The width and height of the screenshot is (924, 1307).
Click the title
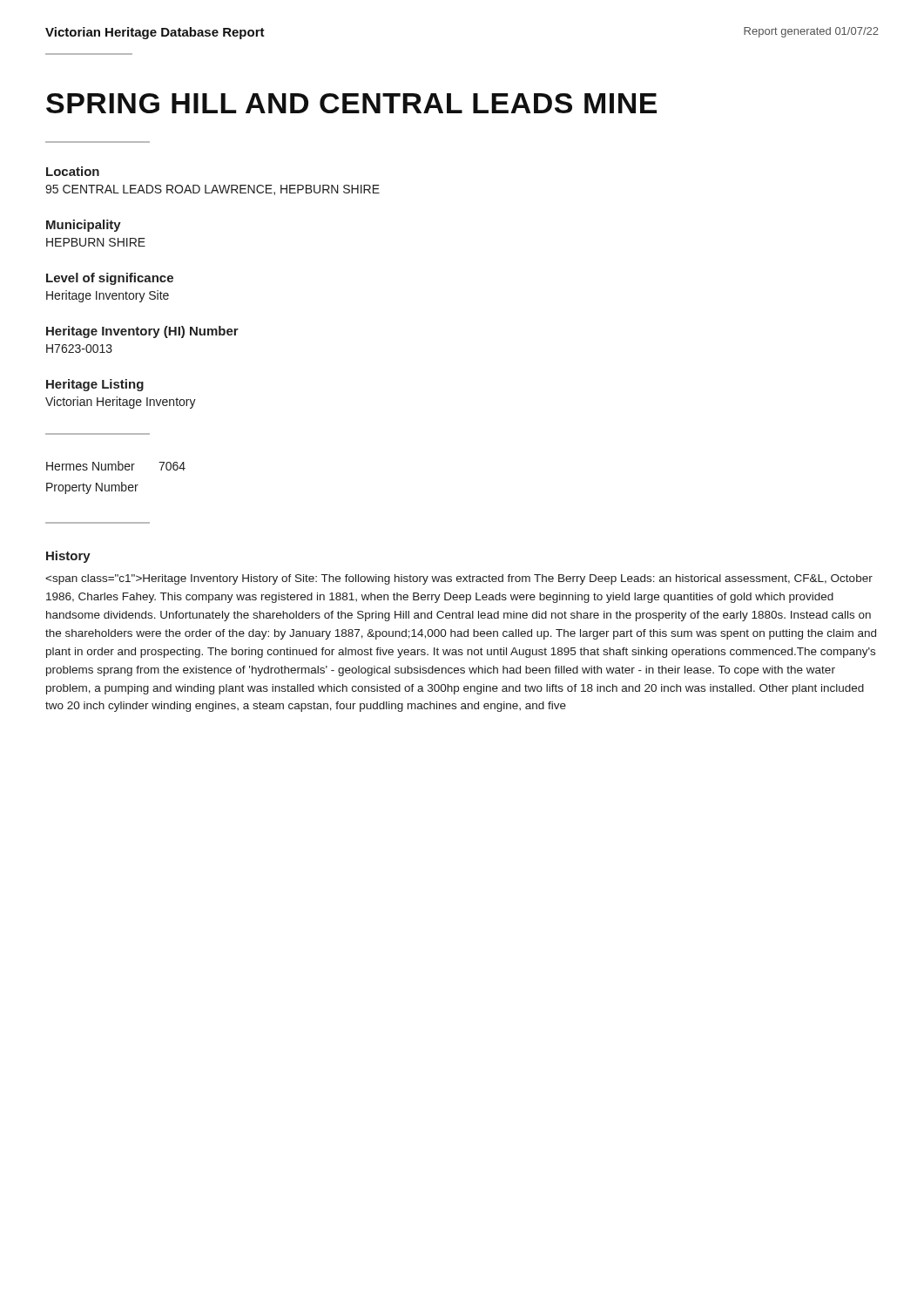(352, 103)
